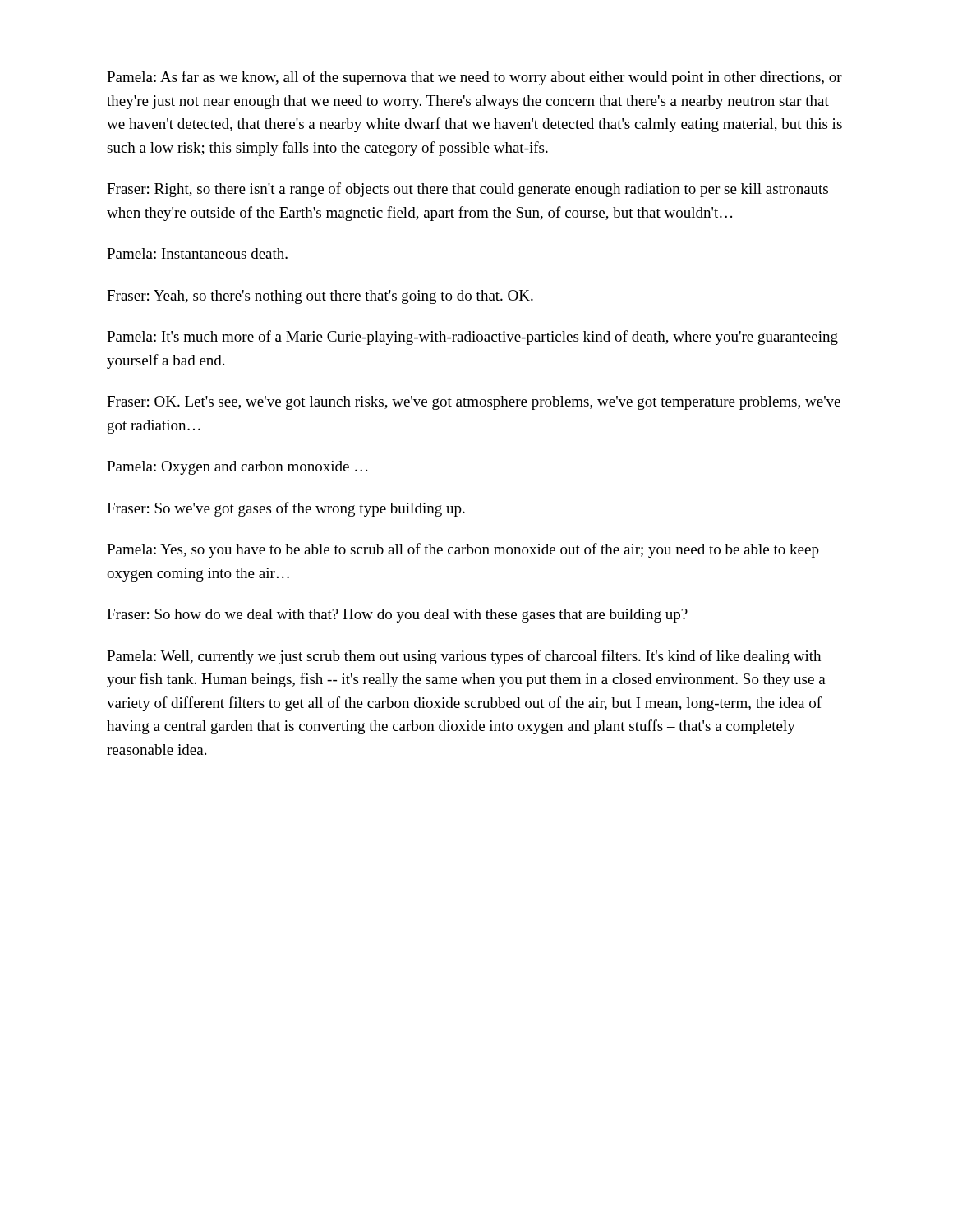This screenshot has height=1232, width=953.
Task: Locate the text block that reads "Fraser: Yeah, so there's"
Action: [x=320, y=295]
